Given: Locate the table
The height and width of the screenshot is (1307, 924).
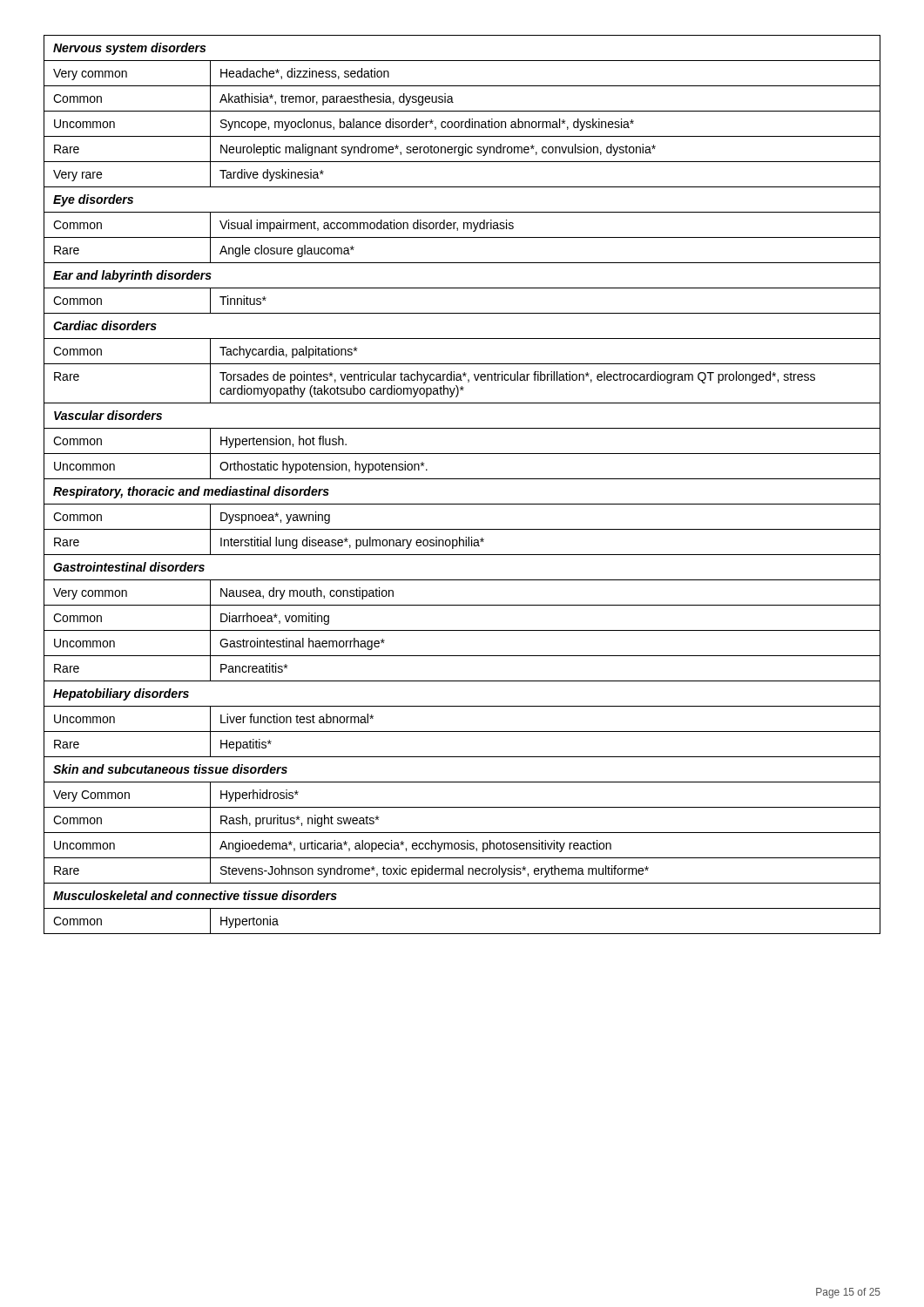Looking at the screenshot, I should [x=462, y=485].
